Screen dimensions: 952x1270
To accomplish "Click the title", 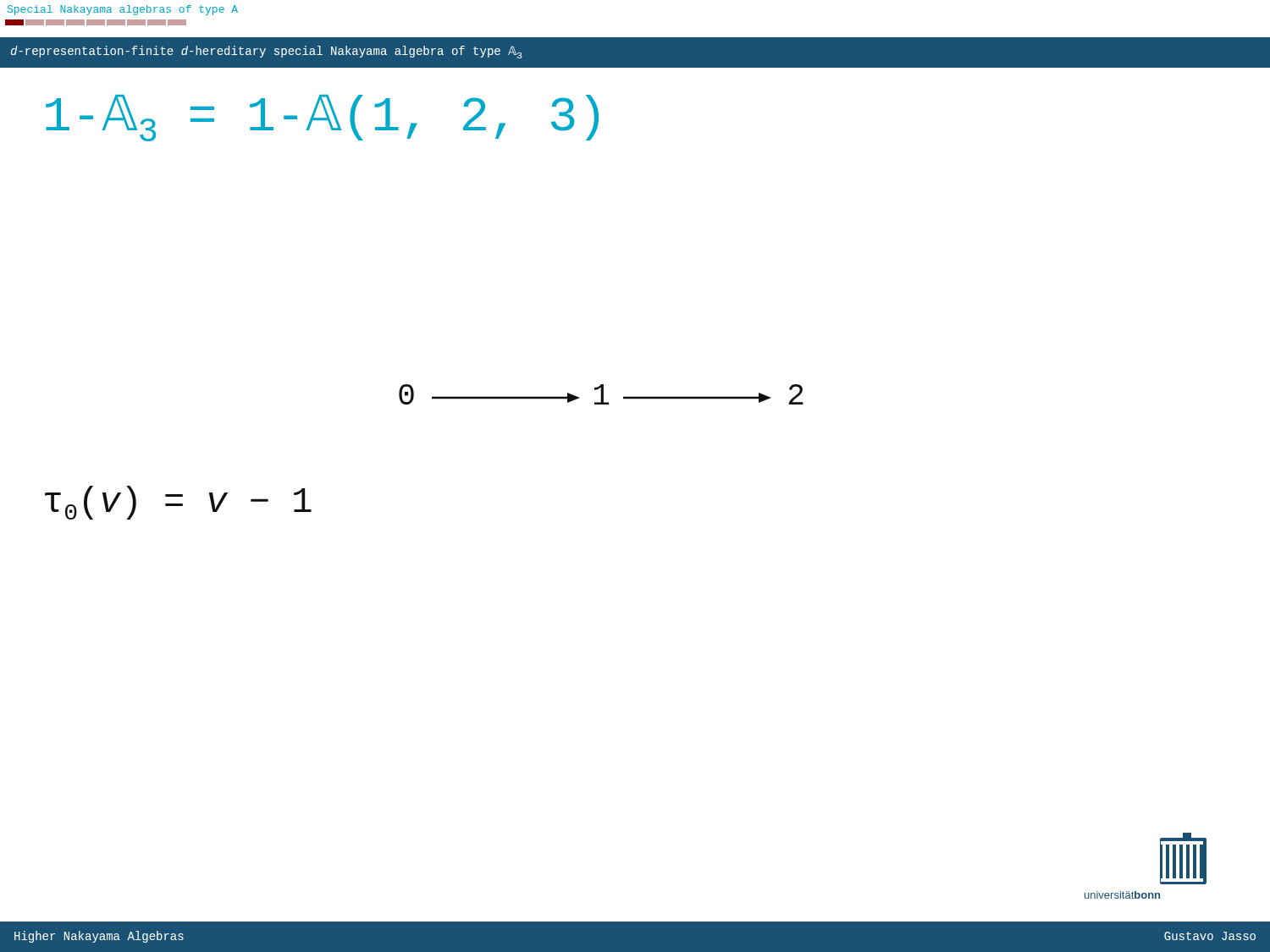I will (x=325, y=120).
